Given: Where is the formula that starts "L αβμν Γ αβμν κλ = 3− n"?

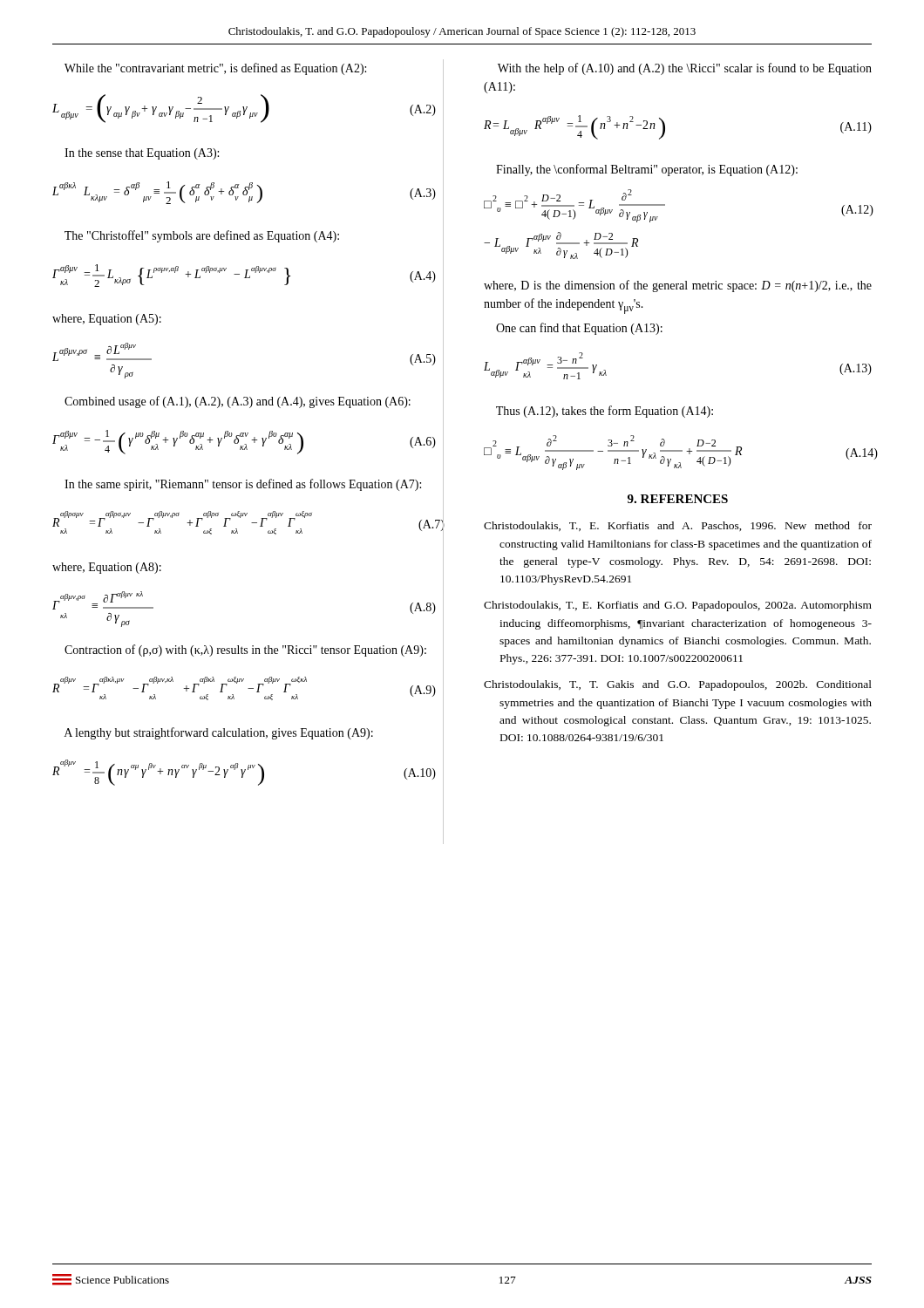Looking at the screenshot, I should [x=528, y=365].
